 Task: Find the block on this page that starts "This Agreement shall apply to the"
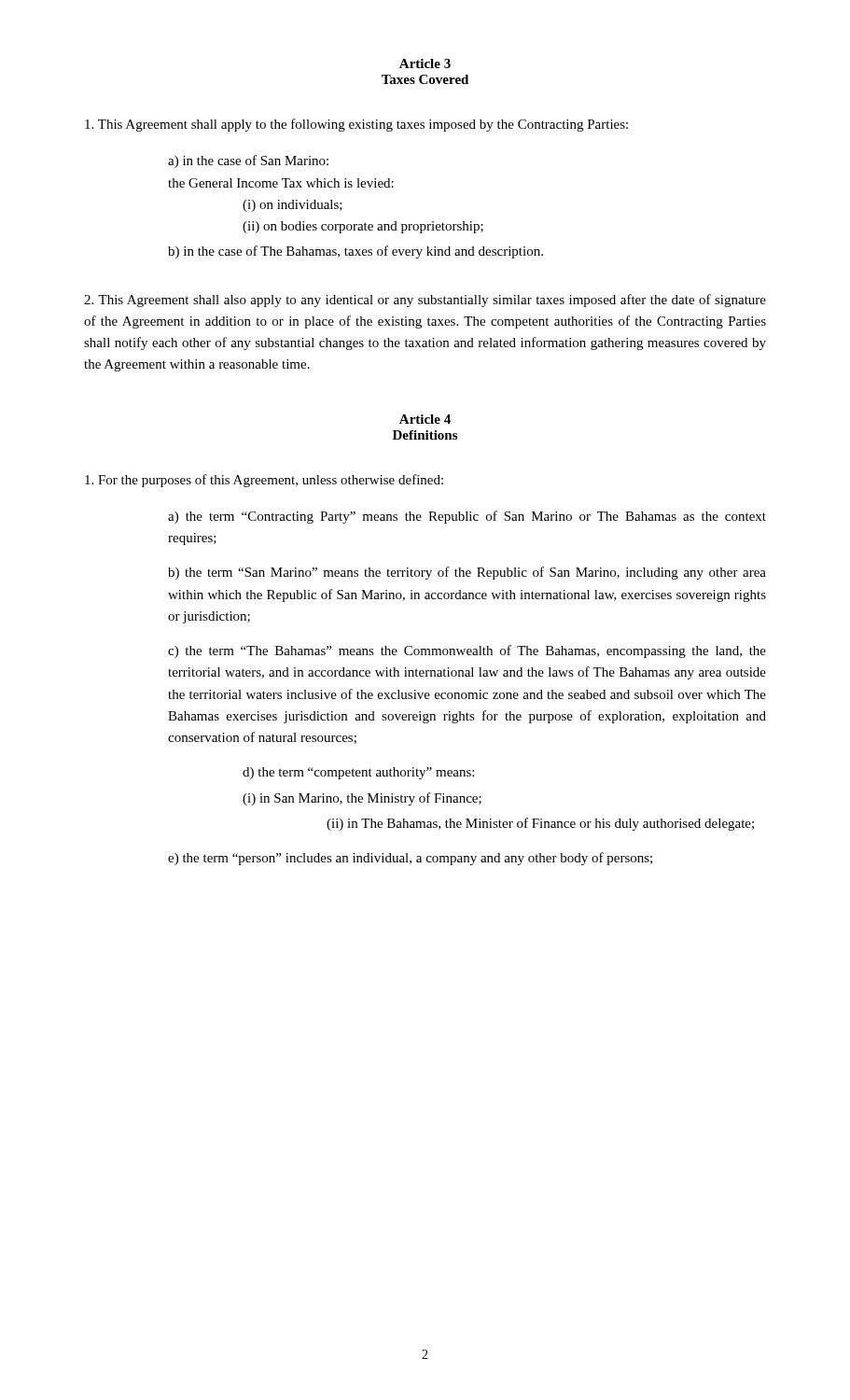357,124
